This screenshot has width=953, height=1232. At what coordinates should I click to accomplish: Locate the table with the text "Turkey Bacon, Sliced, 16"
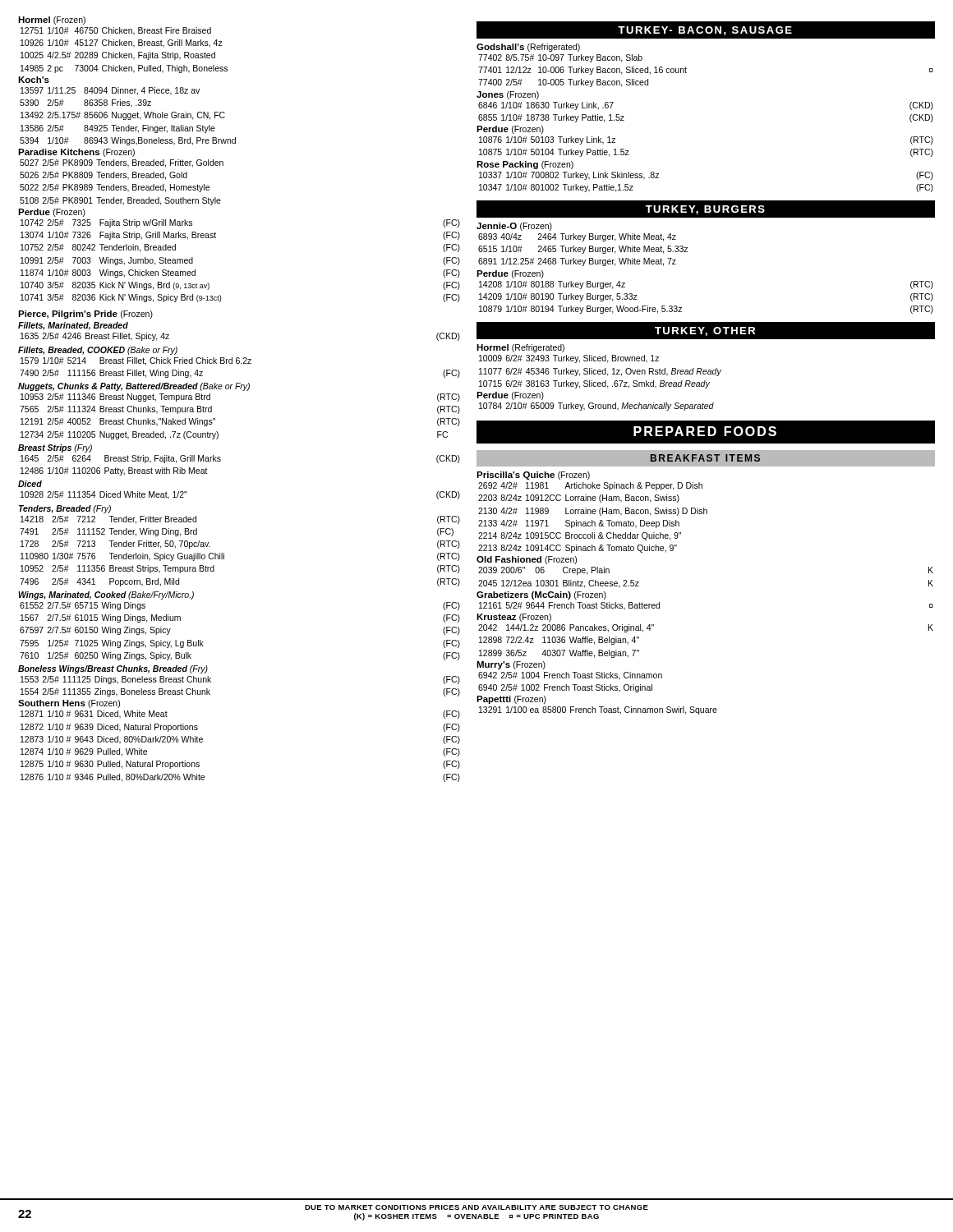point(706,70)
